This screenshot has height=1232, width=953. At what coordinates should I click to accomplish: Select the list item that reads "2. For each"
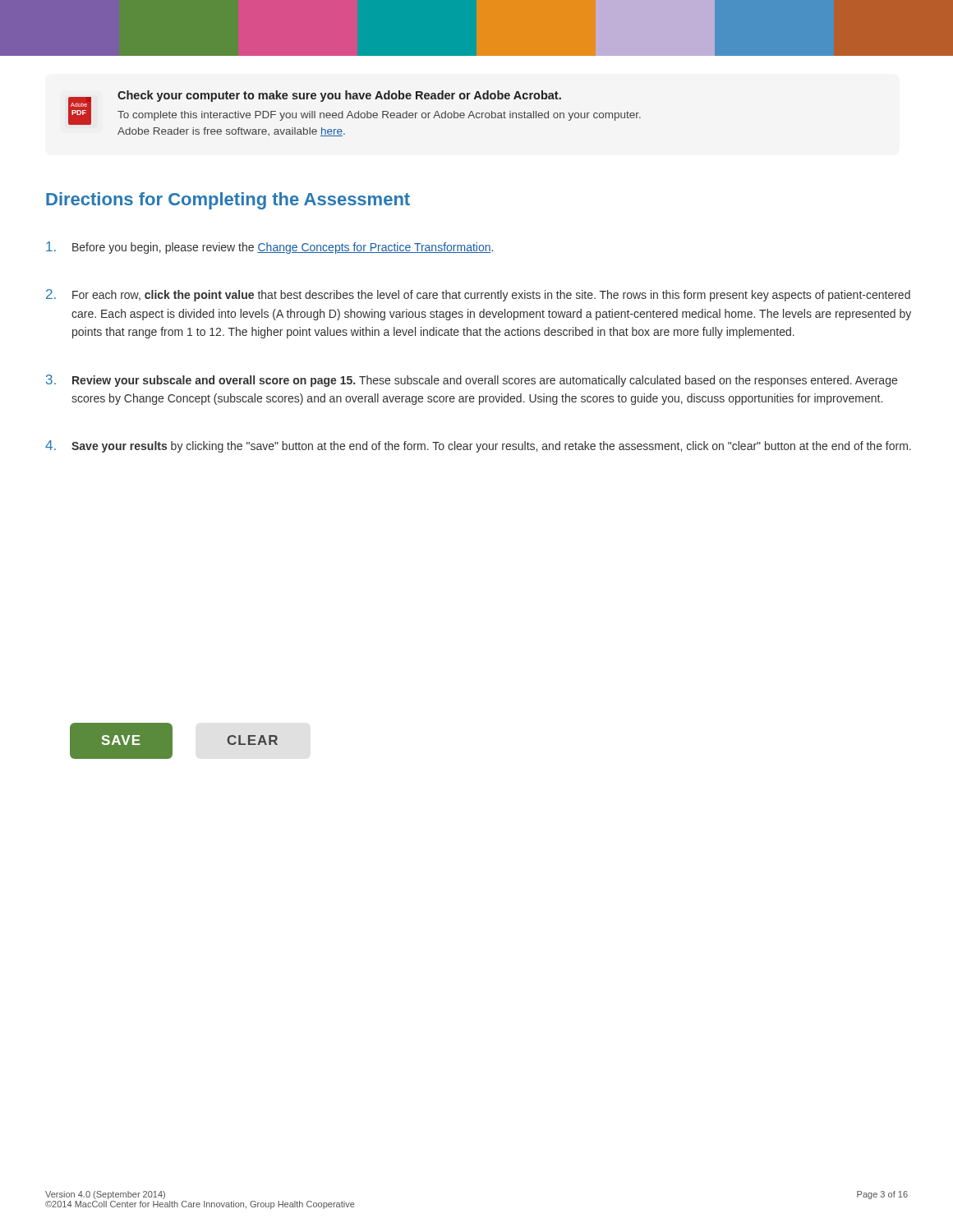coord(479,314)
